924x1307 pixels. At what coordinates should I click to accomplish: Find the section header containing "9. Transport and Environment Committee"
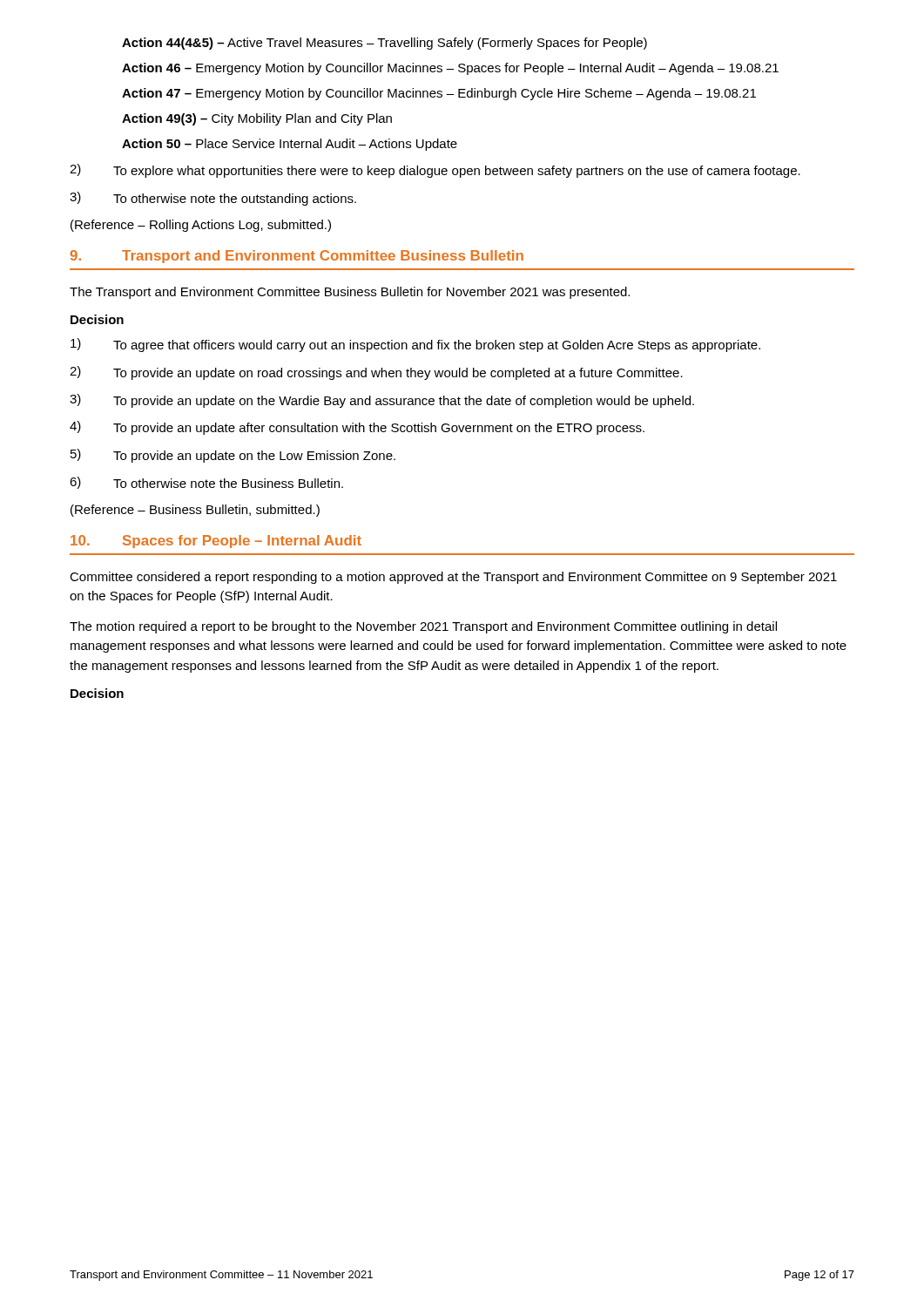(297, 256)
